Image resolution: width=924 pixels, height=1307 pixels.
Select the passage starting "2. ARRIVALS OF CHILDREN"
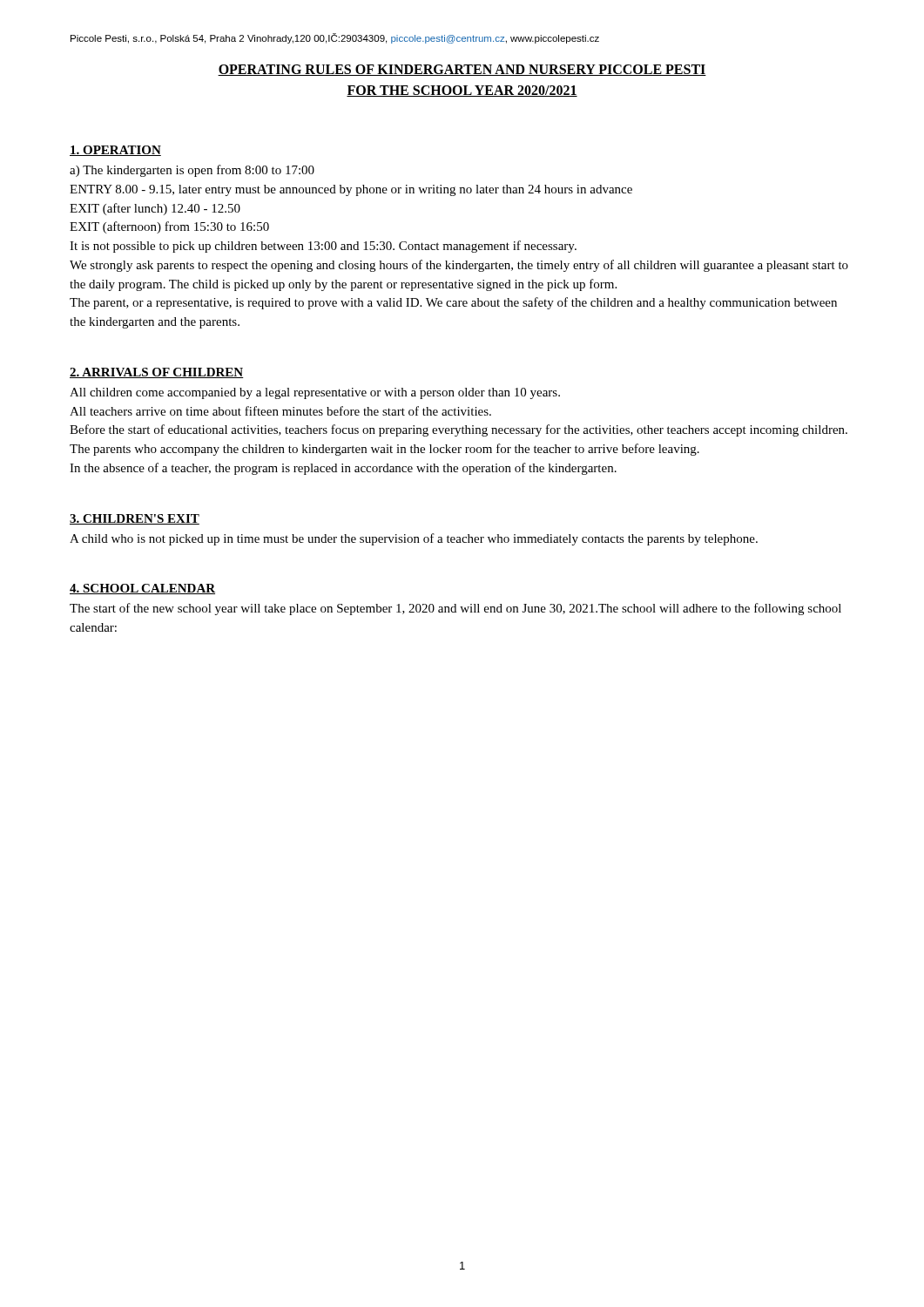point(156,372)
